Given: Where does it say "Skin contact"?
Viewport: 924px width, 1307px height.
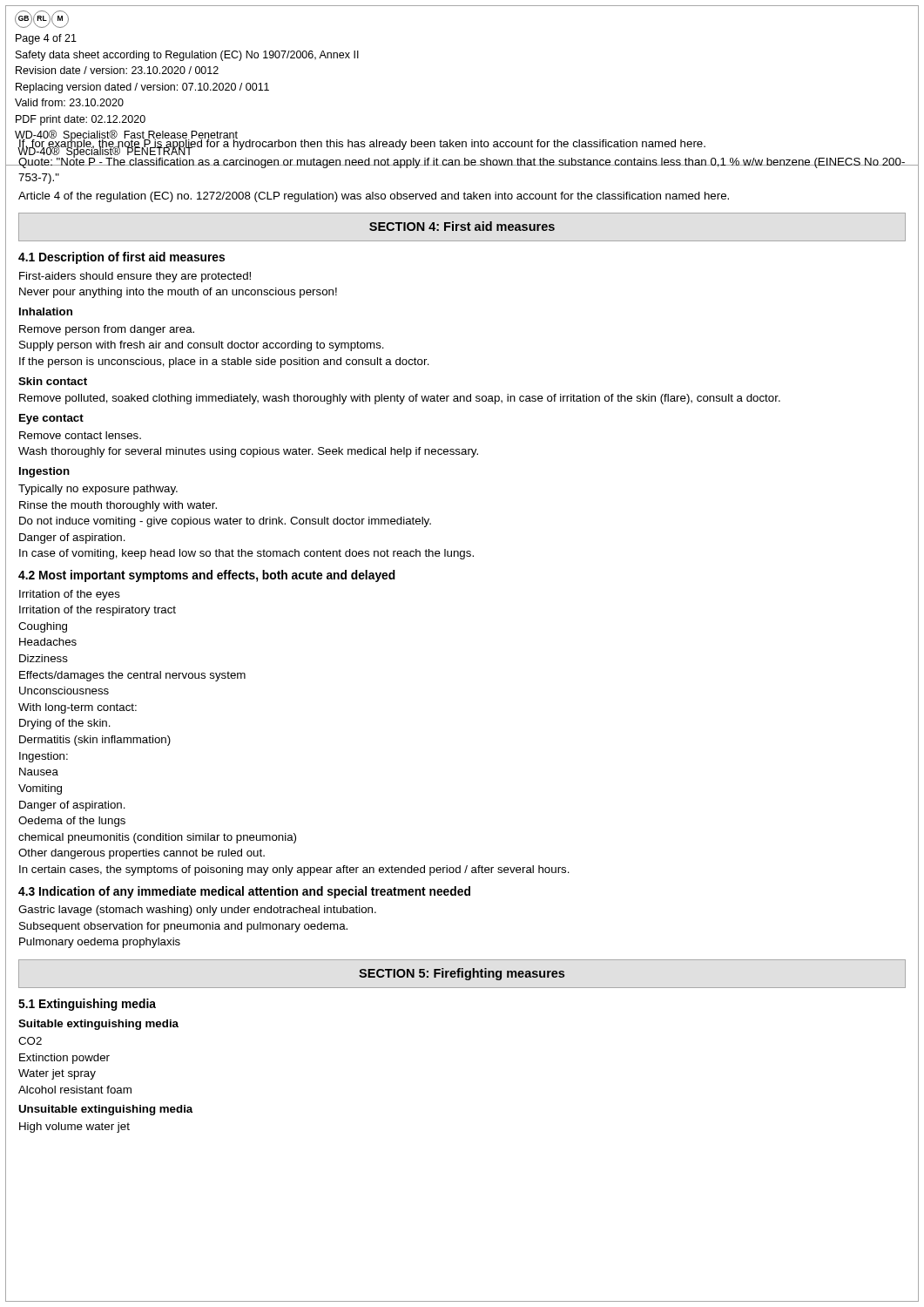Looking at the screenshot, I should (53, 381).
